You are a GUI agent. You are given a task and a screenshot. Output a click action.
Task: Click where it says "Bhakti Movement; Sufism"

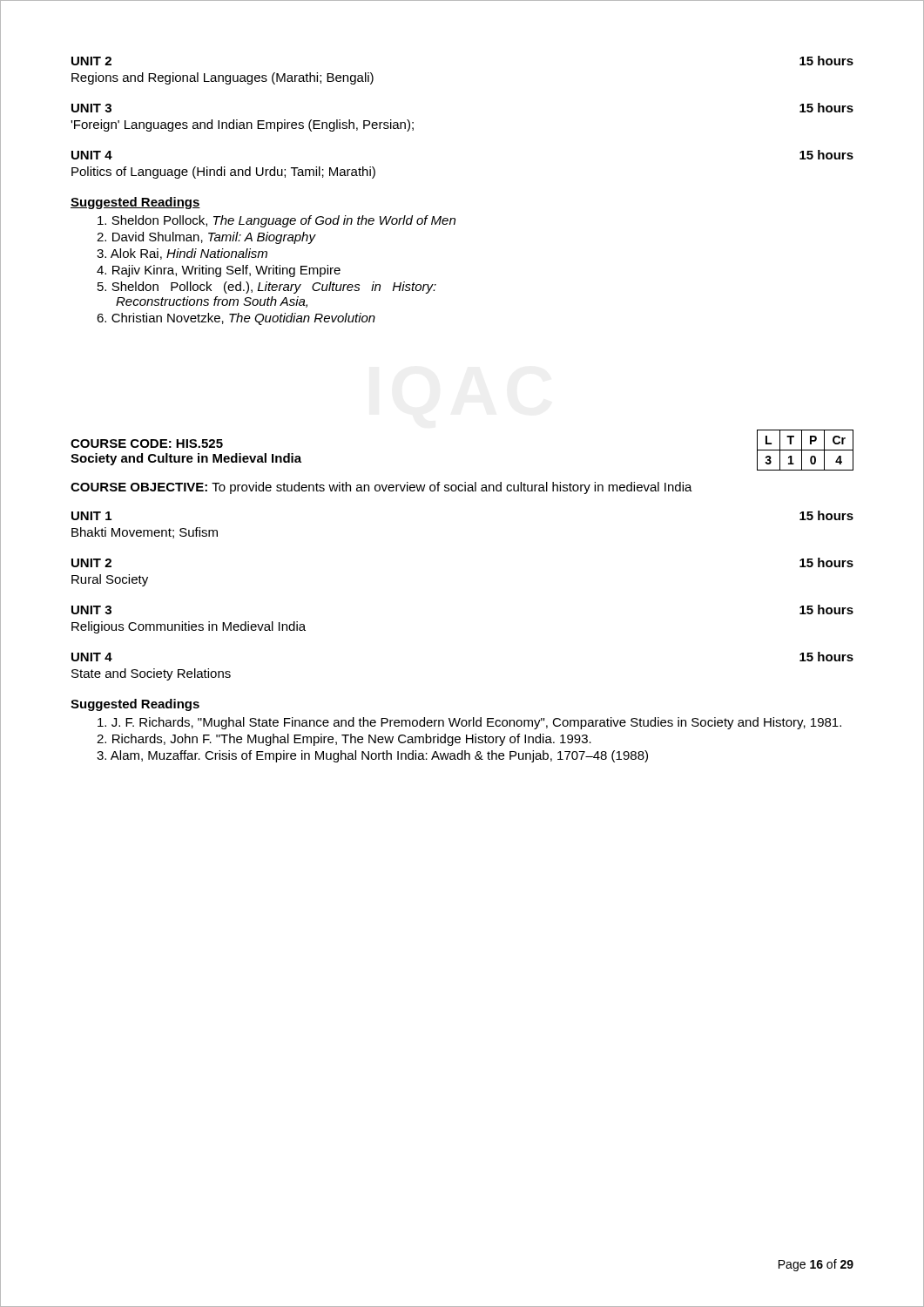[145, 532]
